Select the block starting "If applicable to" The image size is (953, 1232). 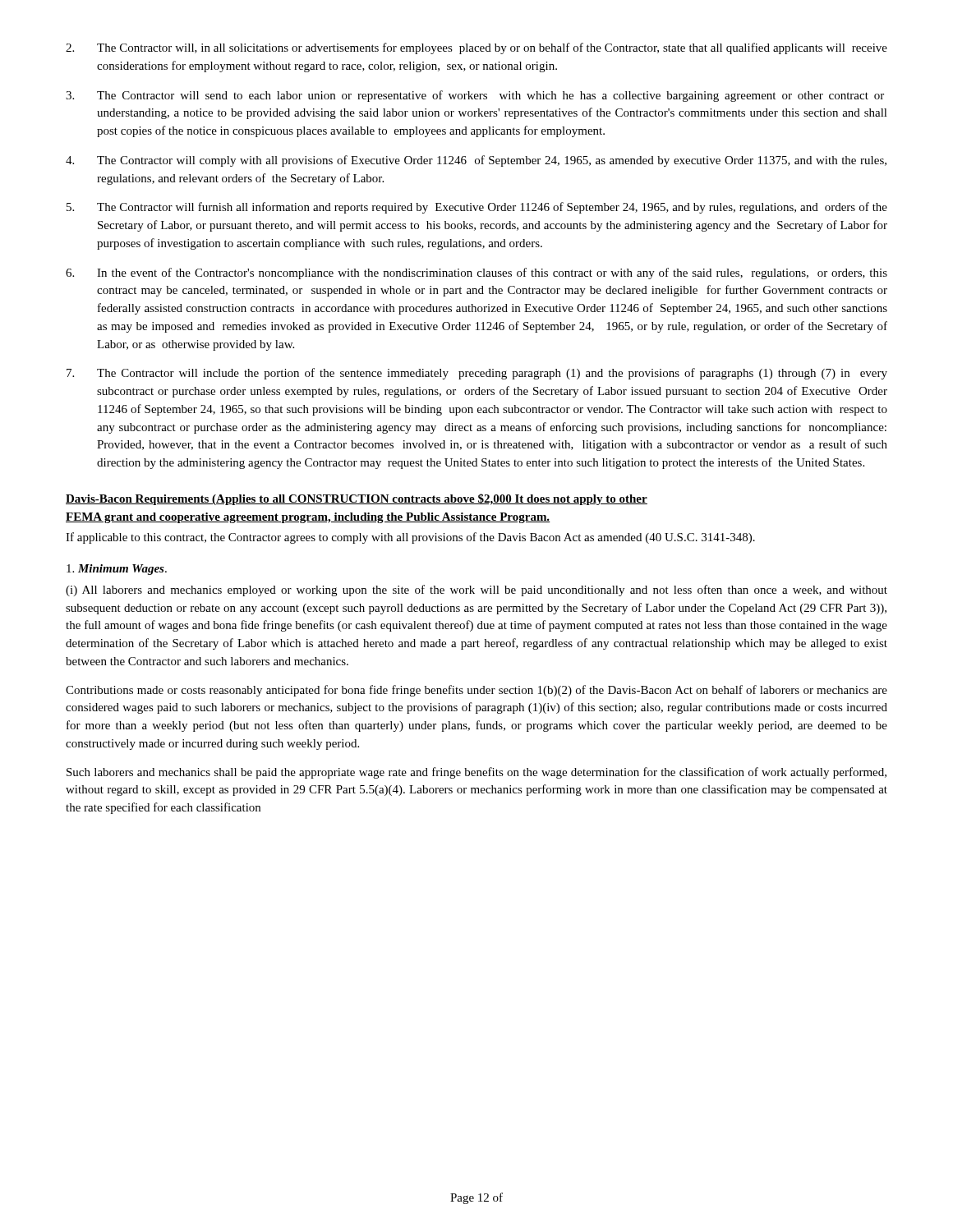pyautogui.click(x=411, y=537)
